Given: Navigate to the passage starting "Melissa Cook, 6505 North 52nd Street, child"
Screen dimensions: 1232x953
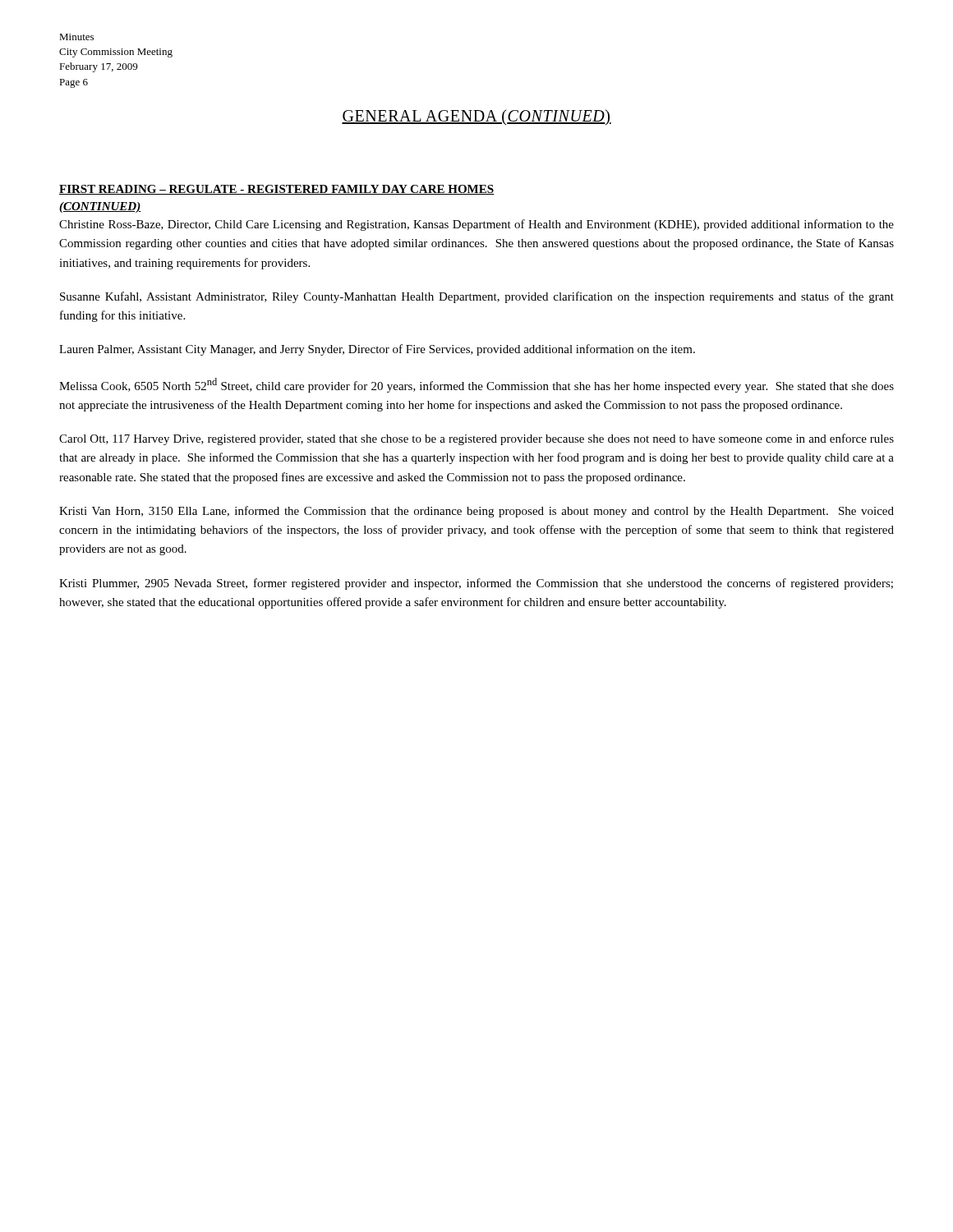Looking at the screenshot, I should [x=476, y=394].
